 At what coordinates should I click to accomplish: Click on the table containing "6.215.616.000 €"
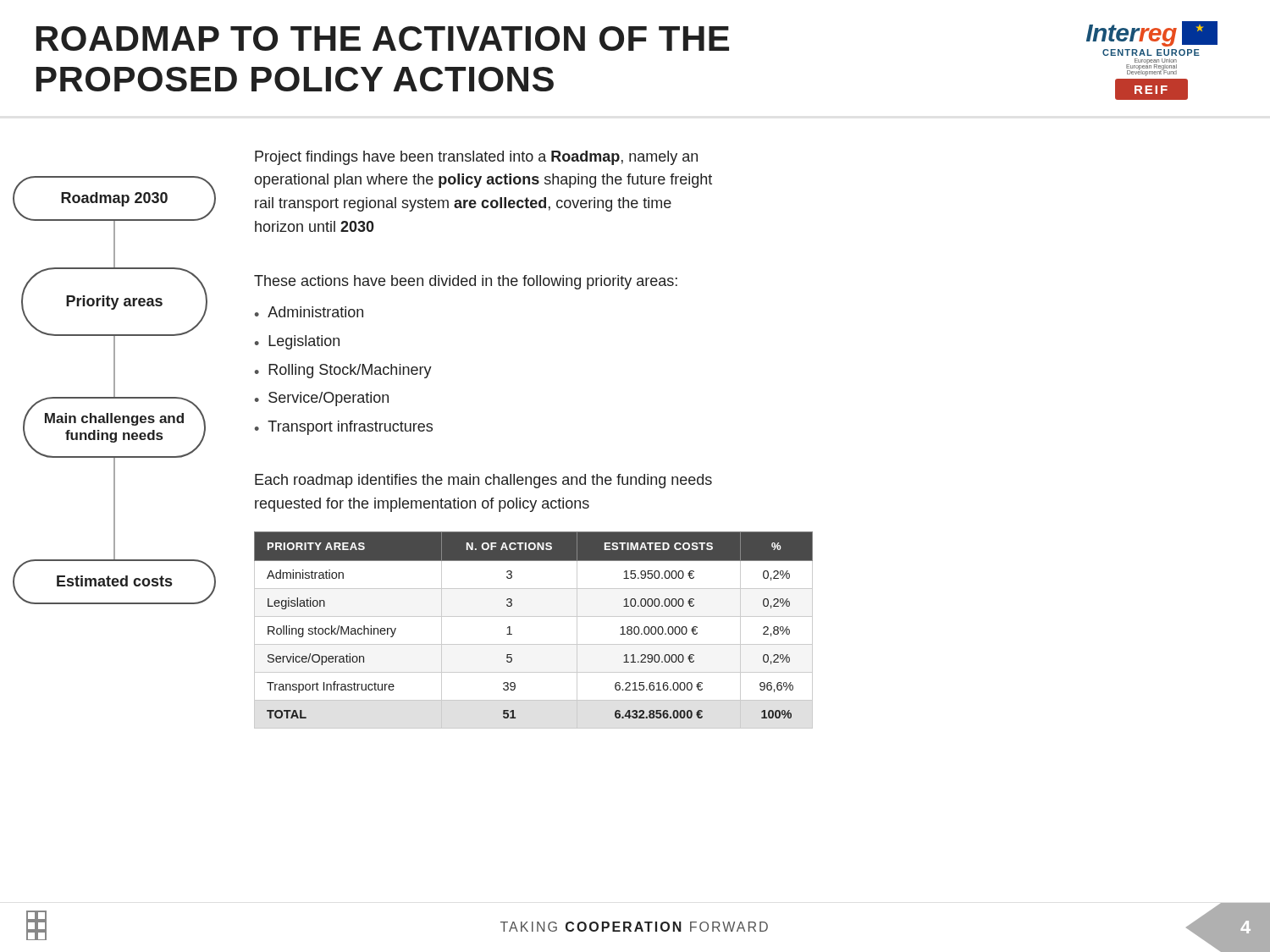point(741,630)
